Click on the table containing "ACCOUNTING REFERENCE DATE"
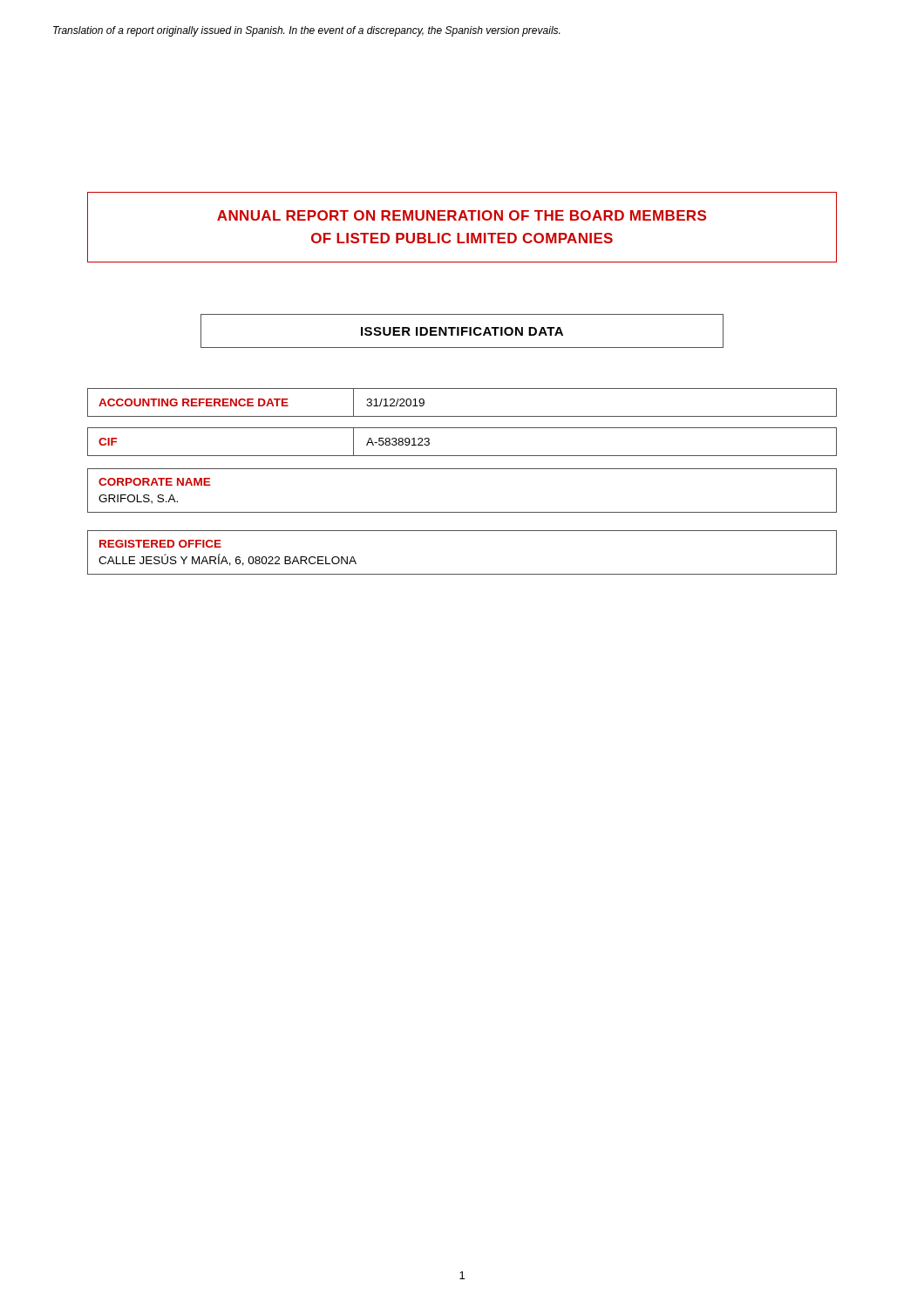This screenshot has height=1308, width=924. click(462, 402)
